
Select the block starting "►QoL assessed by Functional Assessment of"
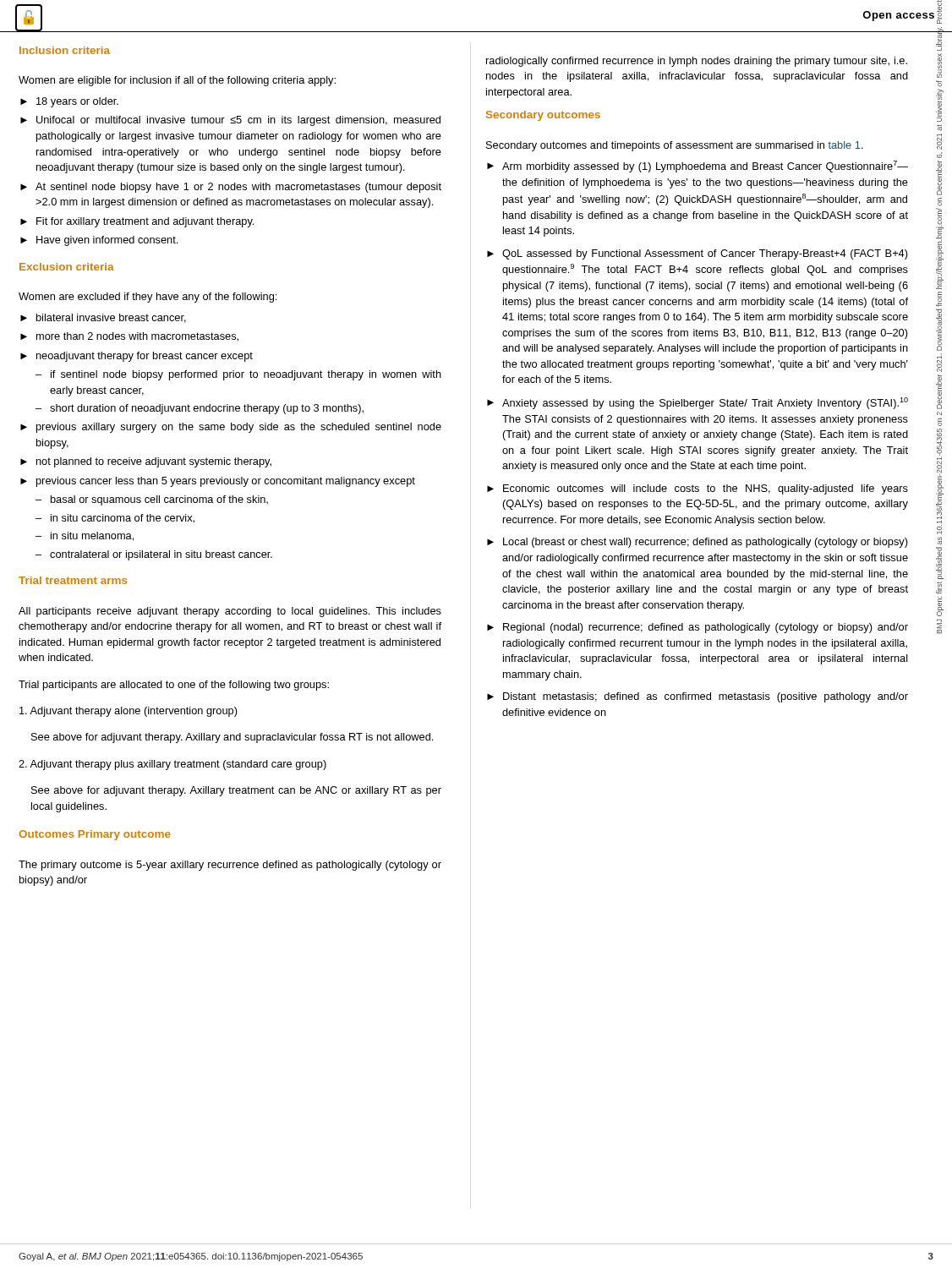[x=697, y=317]
